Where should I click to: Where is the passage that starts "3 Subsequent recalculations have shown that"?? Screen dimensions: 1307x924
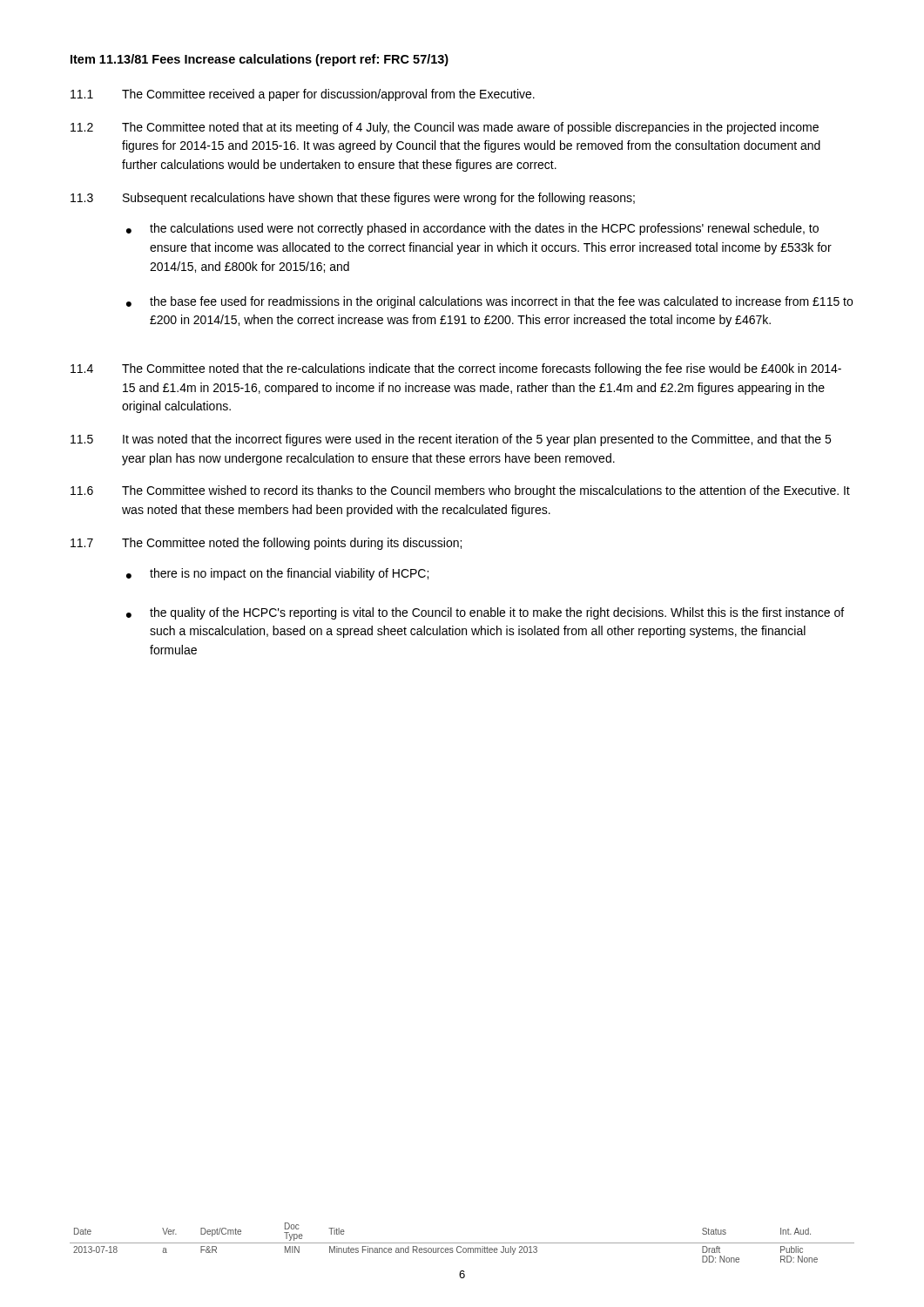(353, 199)
